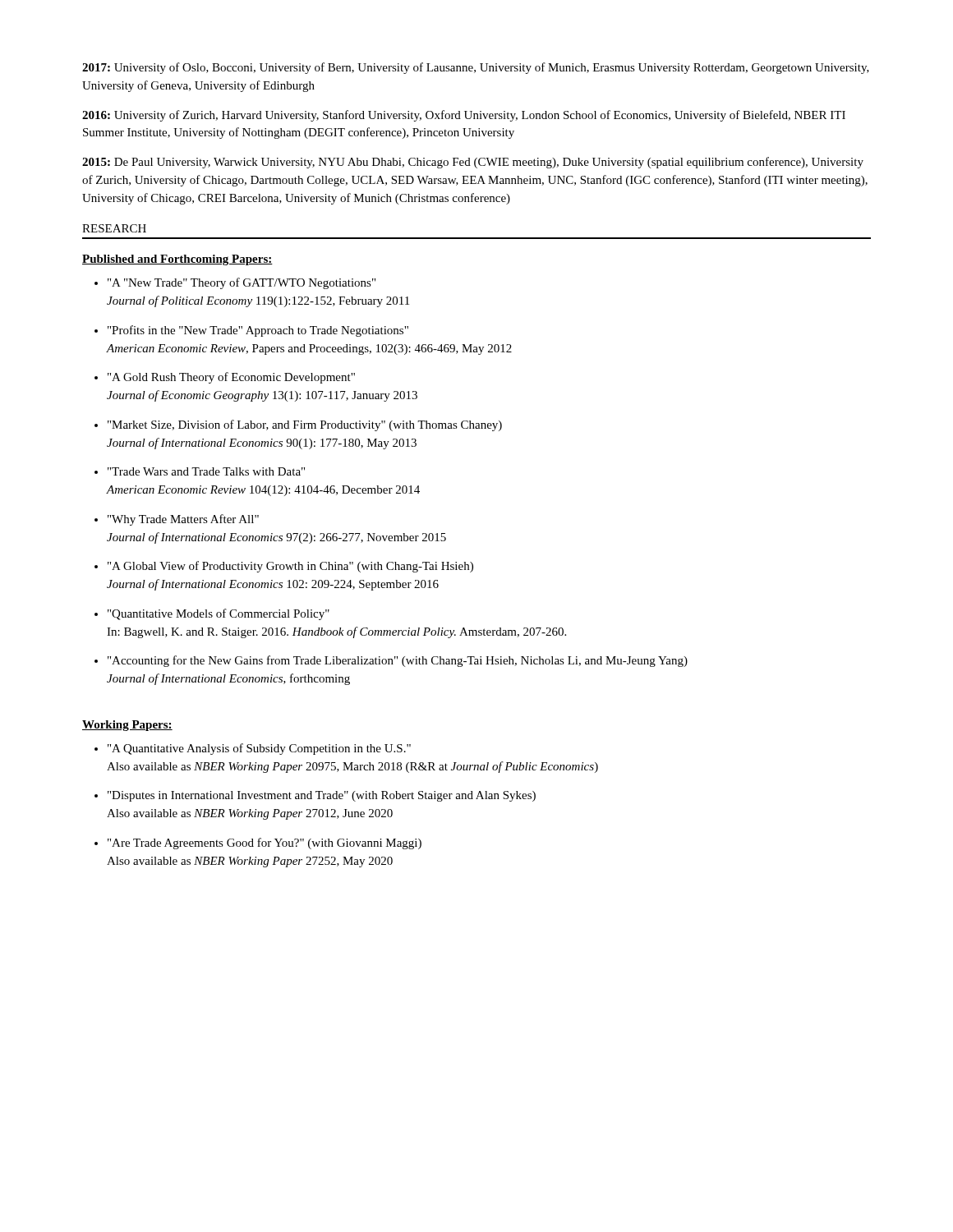Where is the passage that starts ""Accounting for the New Gains from Trade Liberalization""?
Screen dimensions: 1232x953
[x=397, y=669]
